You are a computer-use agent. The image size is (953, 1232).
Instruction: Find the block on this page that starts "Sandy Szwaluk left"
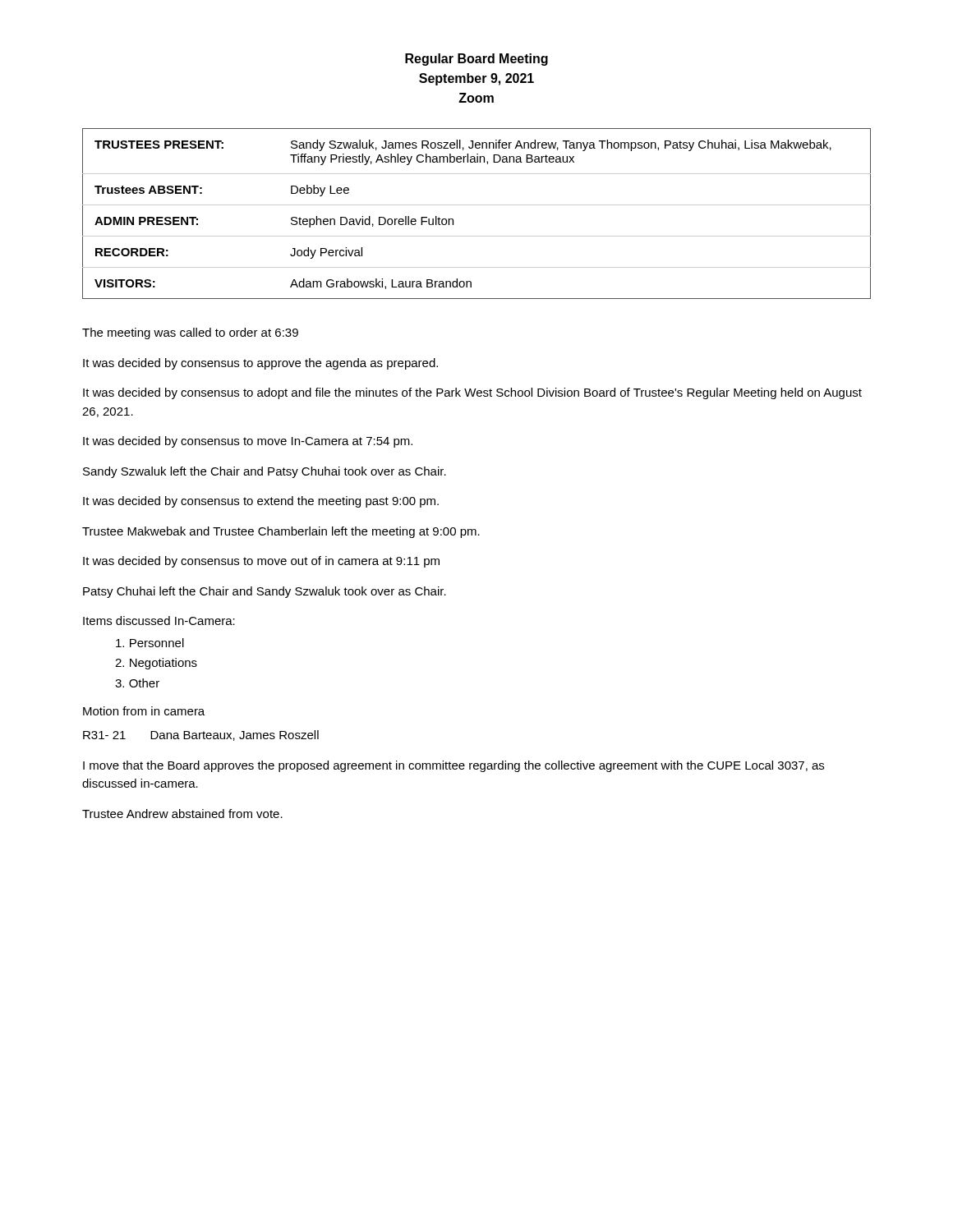[x=264, y=471]
